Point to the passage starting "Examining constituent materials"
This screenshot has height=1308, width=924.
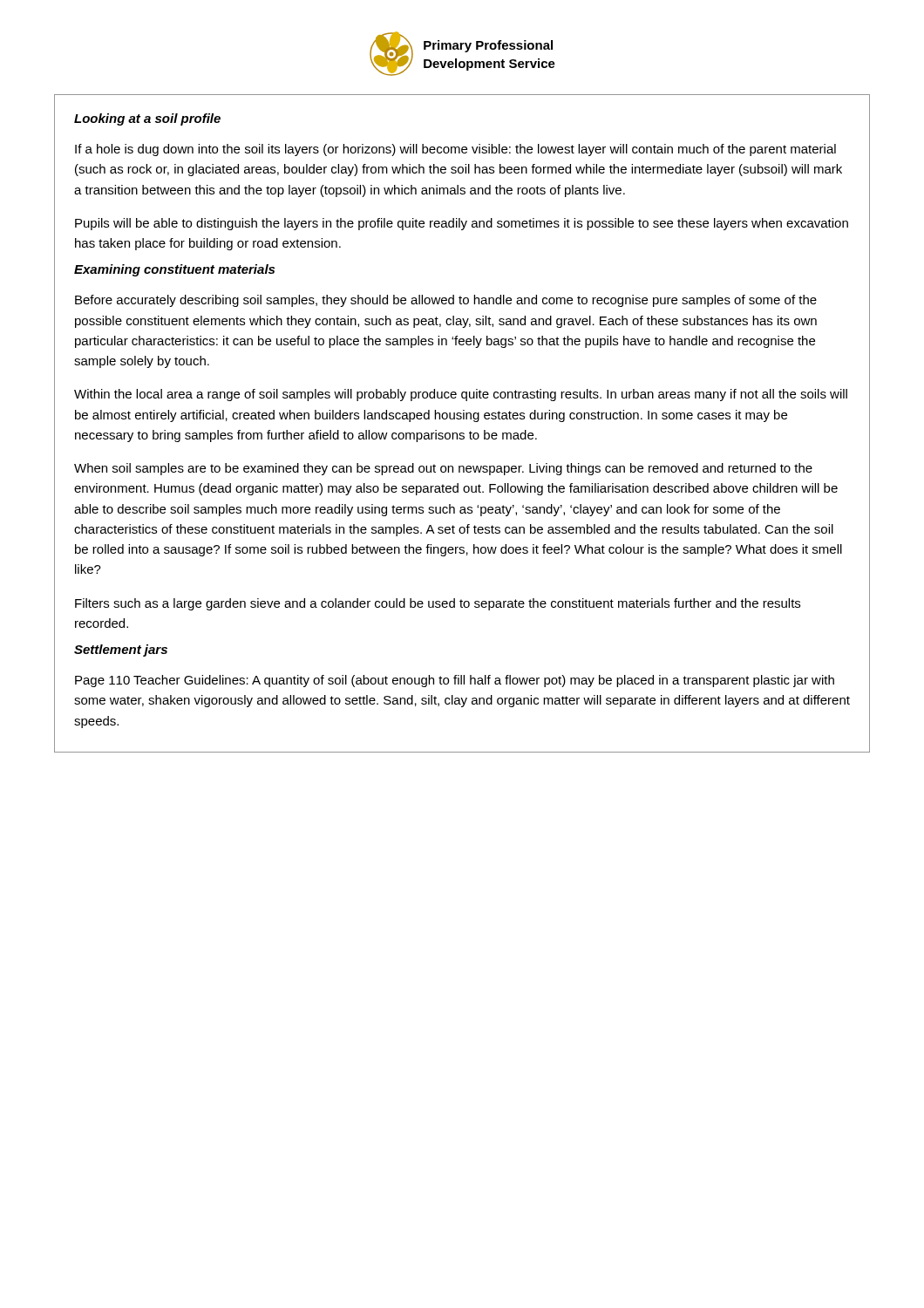(x=174, y=270)
